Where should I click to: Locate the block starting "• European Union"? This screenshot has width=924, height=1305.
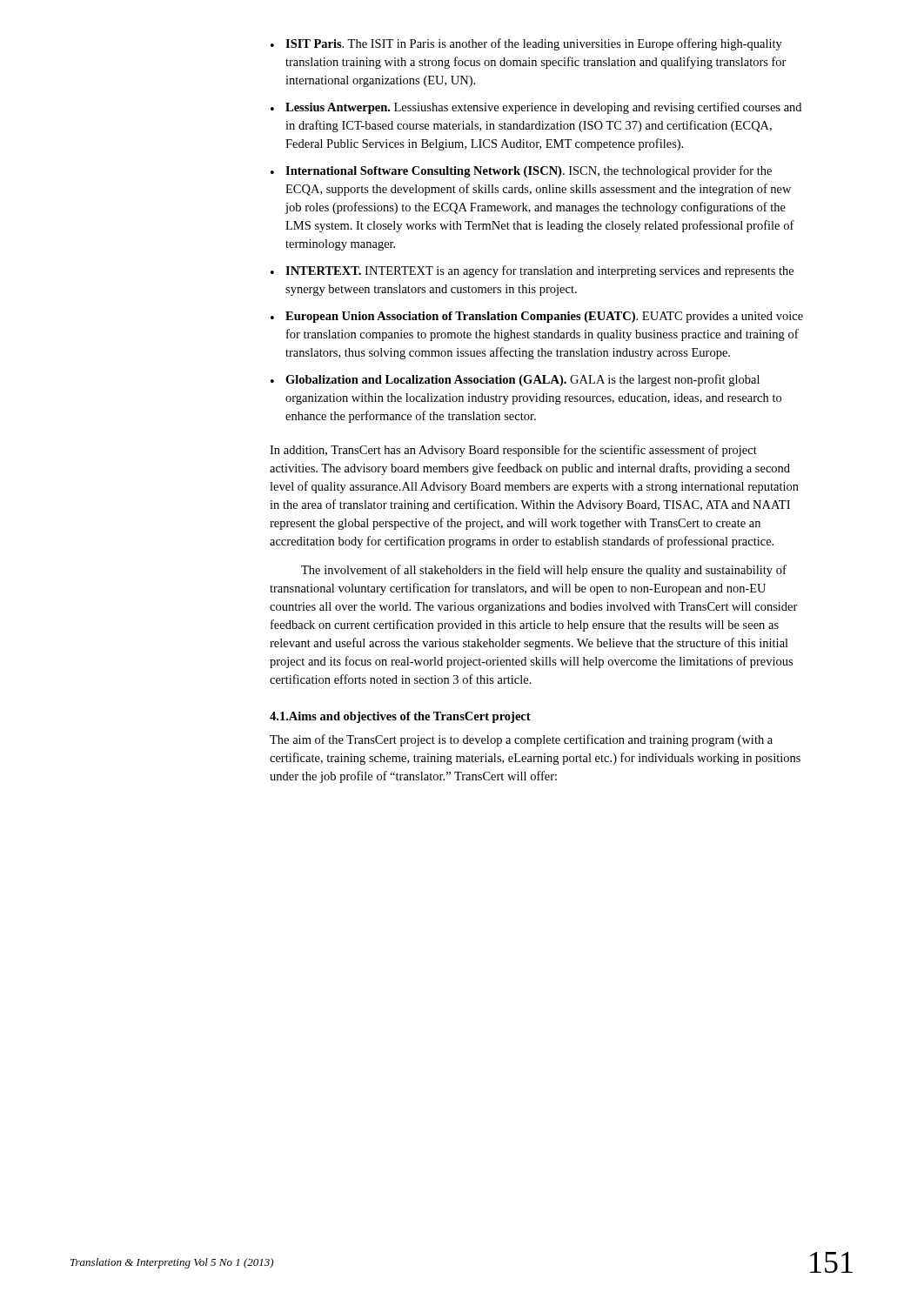539,335
